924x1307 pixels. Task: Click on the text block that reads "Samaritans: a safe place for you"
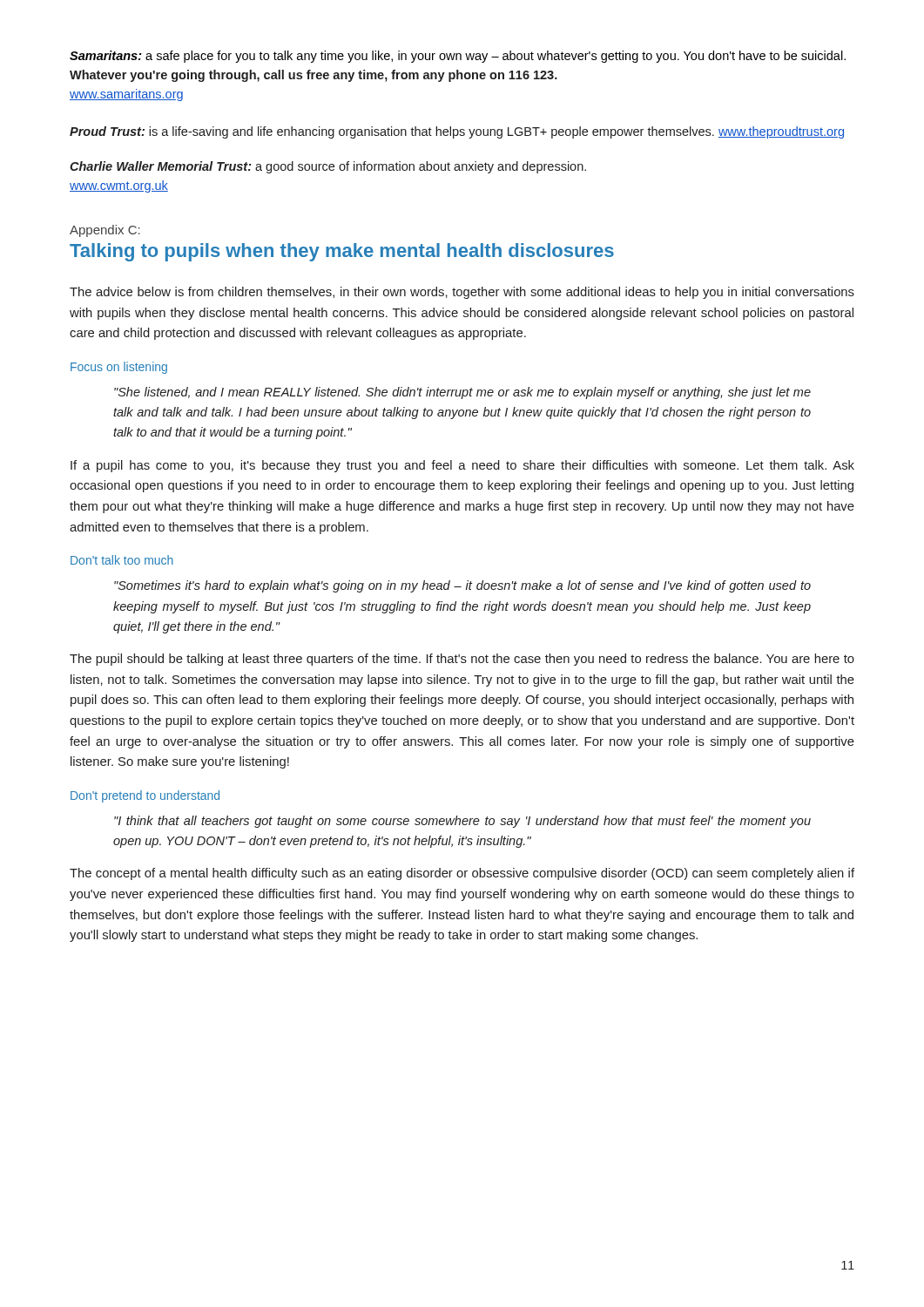click(458, 75)
